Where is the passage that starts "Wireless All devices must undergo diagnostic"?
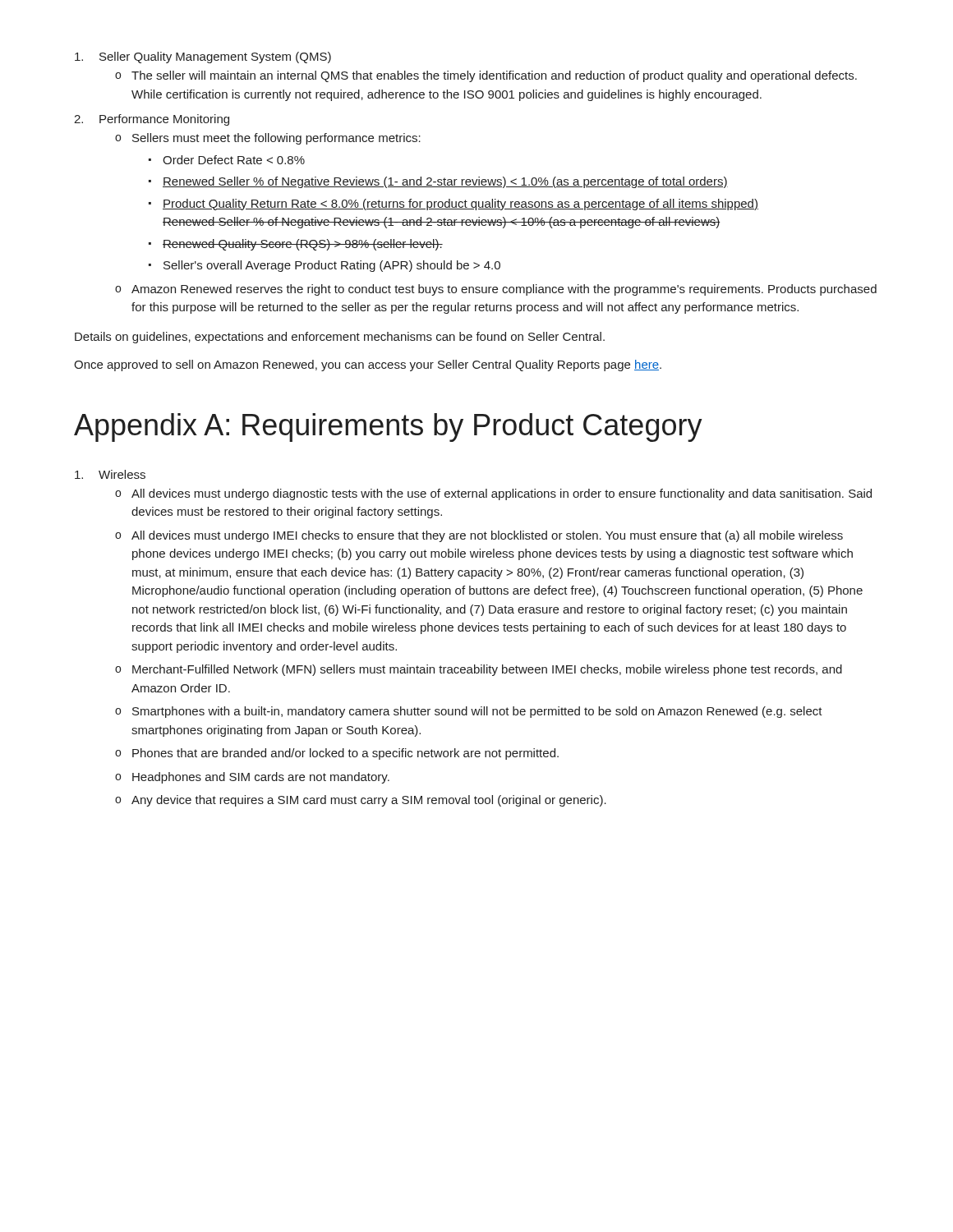This screenshot has width=953, height=1232. point(489,638)
